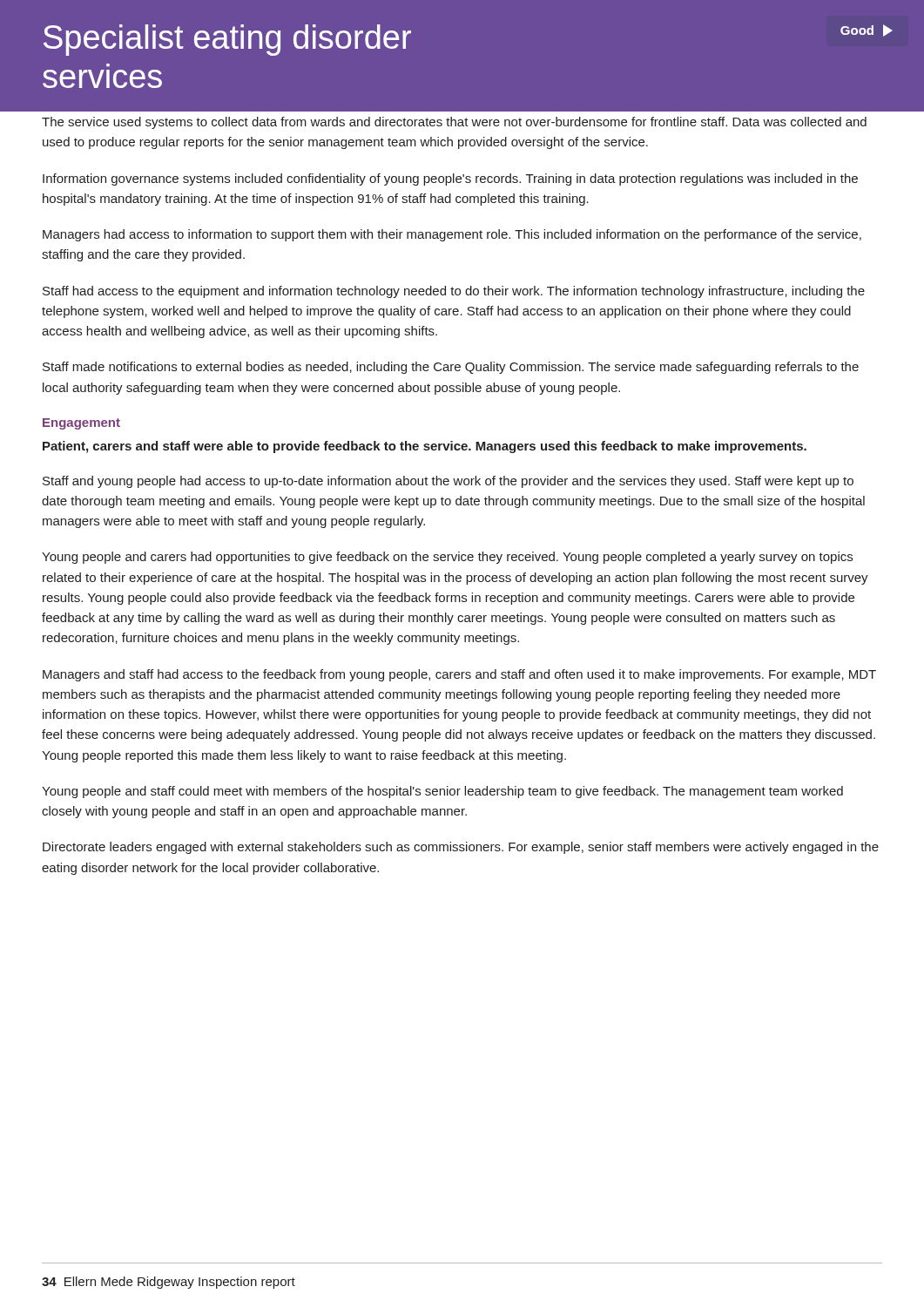Viewport: 924px width, 1307px height.
Task: Find the block starting "Staff and young people had access to up-to-date"
Action: tap(462, 501)
